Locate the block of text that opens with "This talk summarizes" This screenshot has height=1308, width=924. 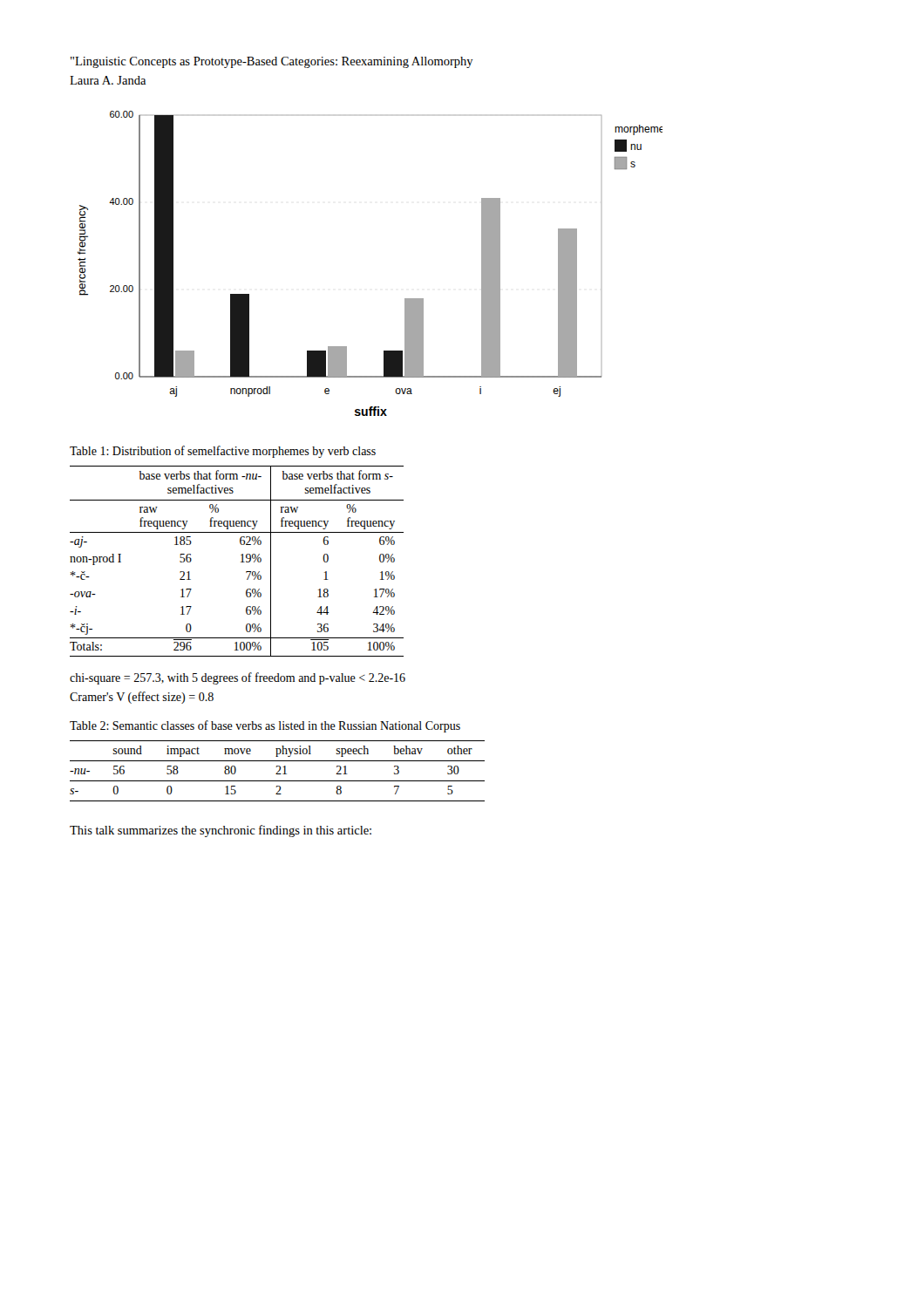click(221, 830)
